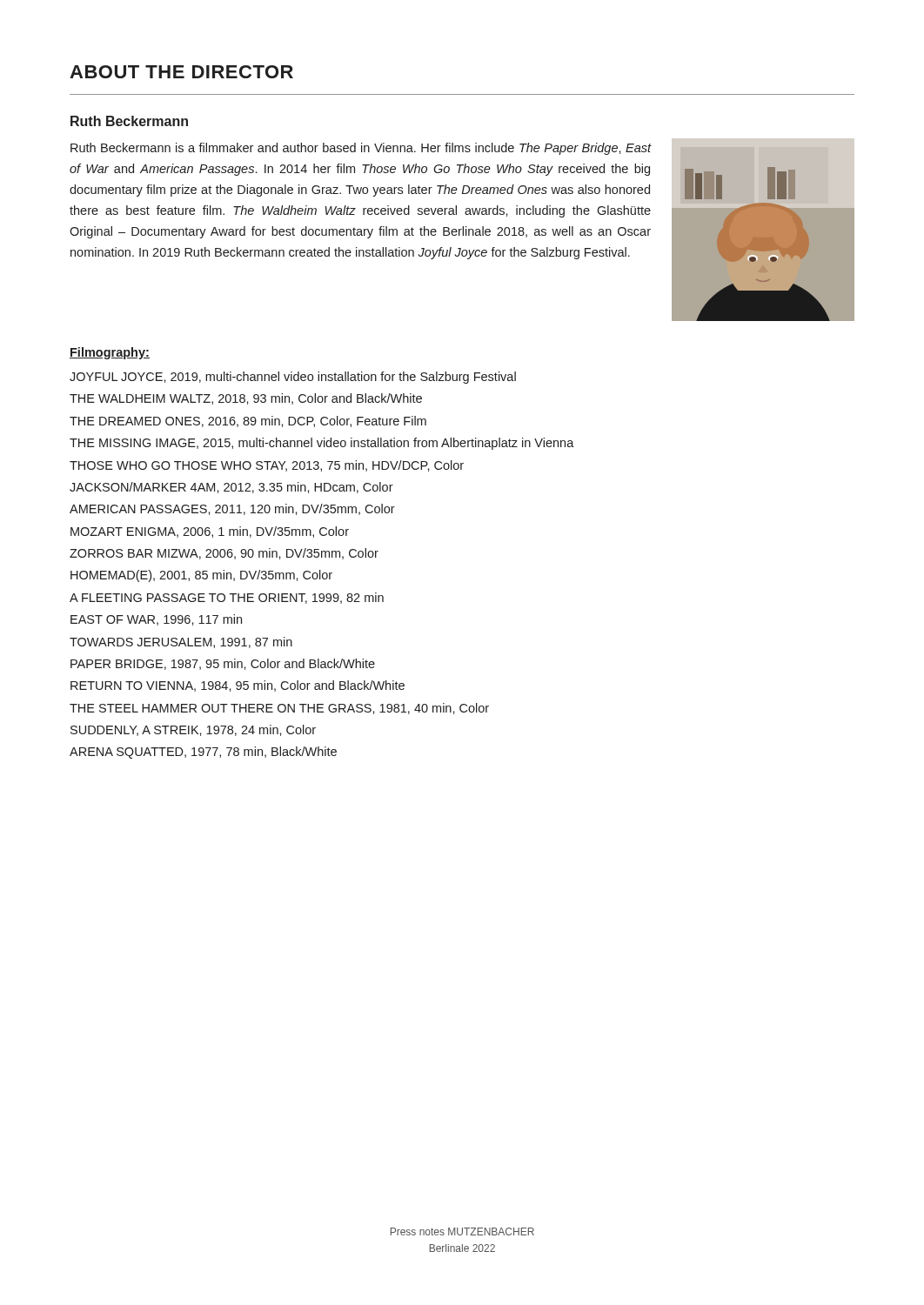
Task: Click on the region starting "JOYFUL JOYCE, 2019, multi-channel"
Action: pos(293,377)
